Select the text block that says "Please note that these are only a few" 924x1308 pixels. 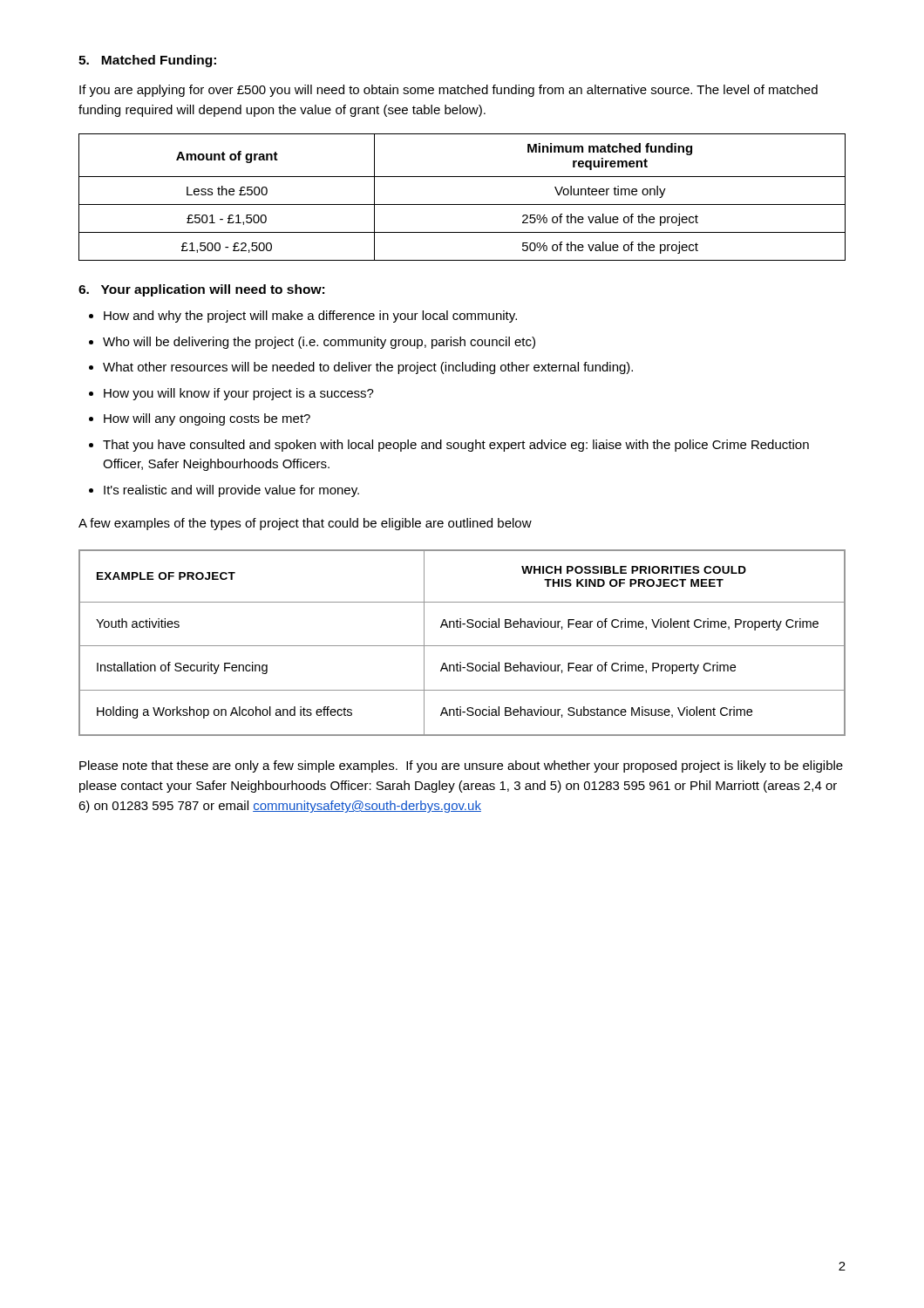coord(461,785)
